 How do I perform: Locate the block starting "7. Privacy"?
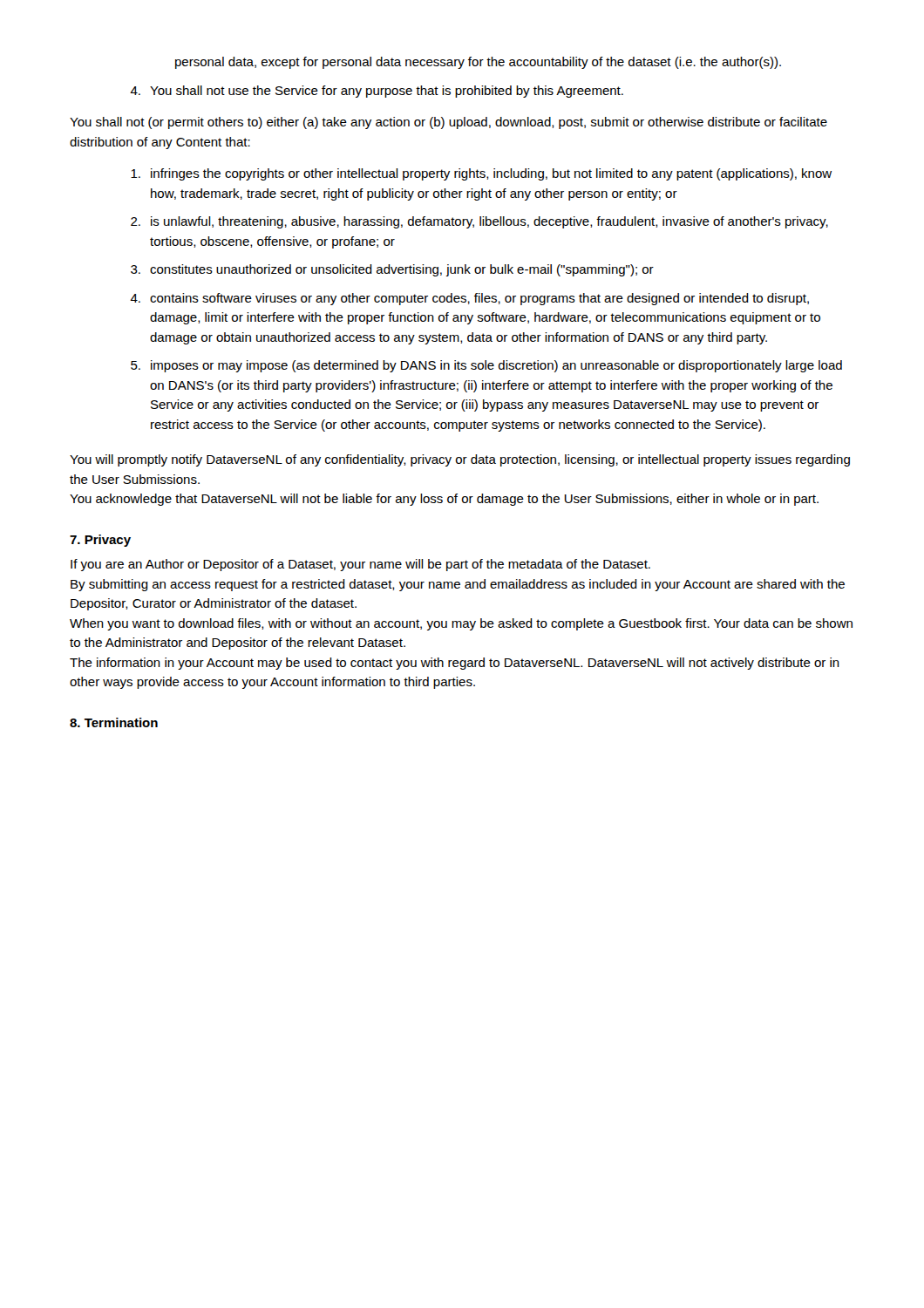pos(100,539)
